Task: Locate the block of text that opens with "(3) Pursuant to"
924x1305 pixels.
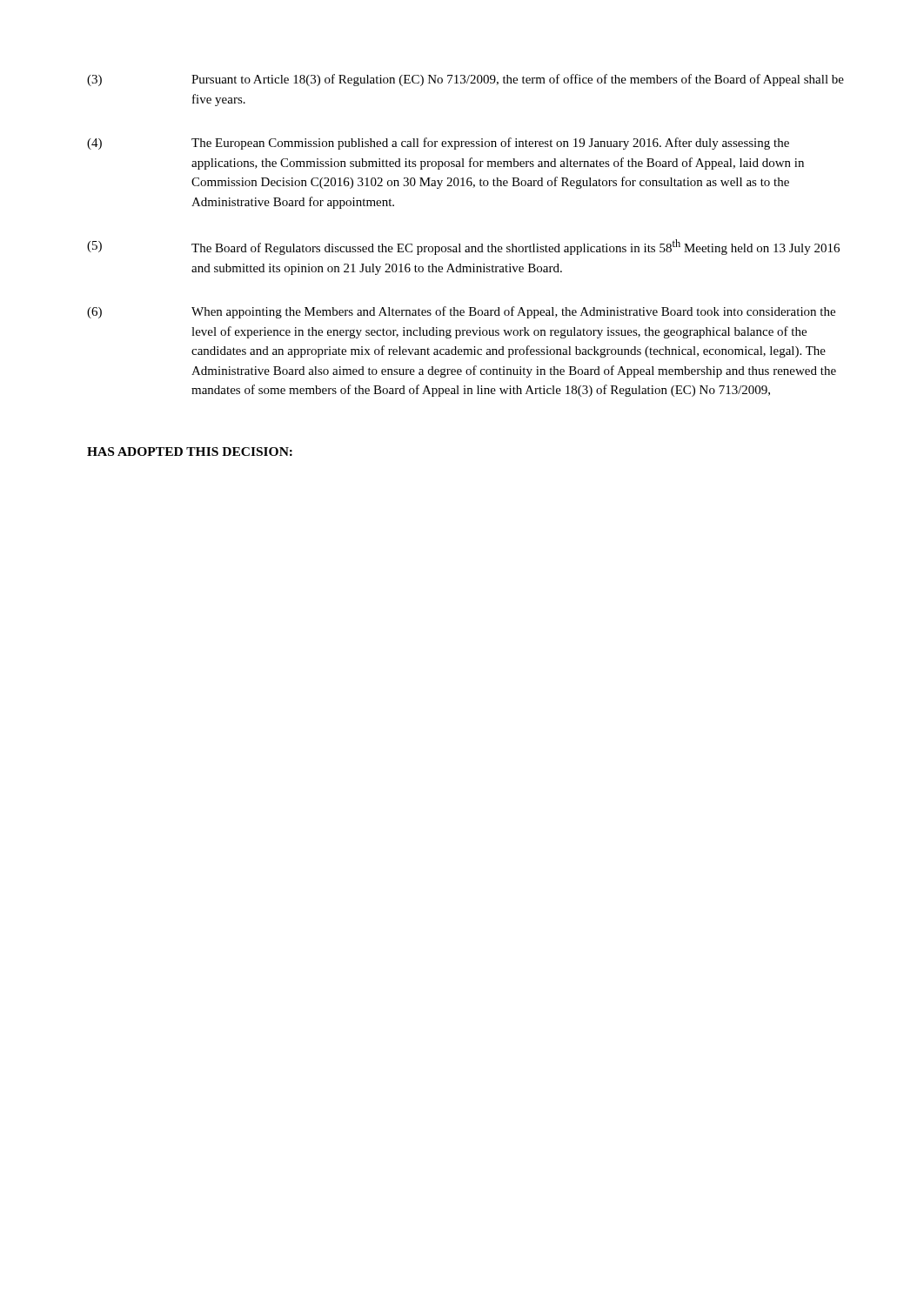Action: (x=471, y=89)
